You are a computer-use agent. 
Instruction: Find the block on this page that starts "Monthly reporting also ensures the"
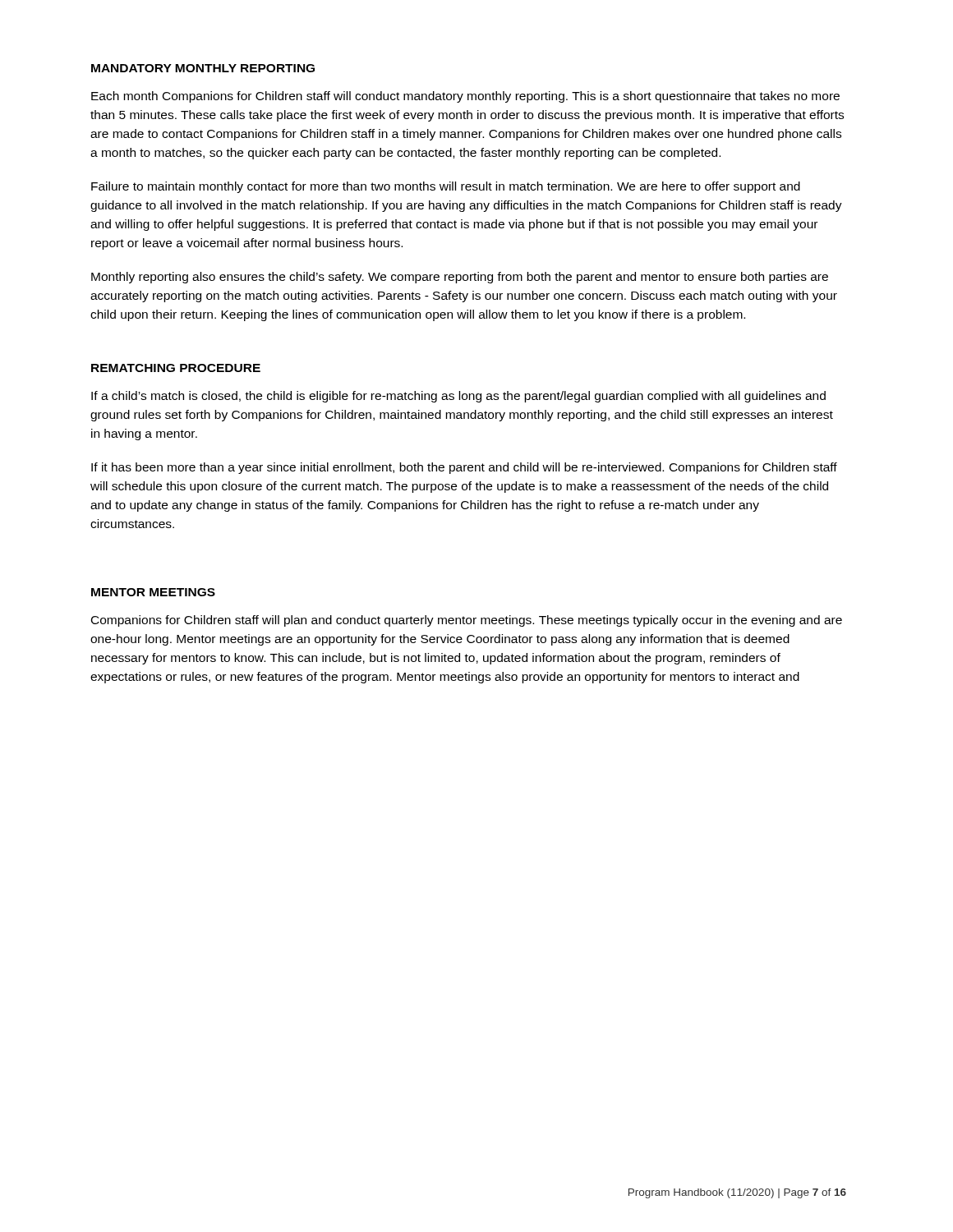pyautogui.click(x=464, y=295)
